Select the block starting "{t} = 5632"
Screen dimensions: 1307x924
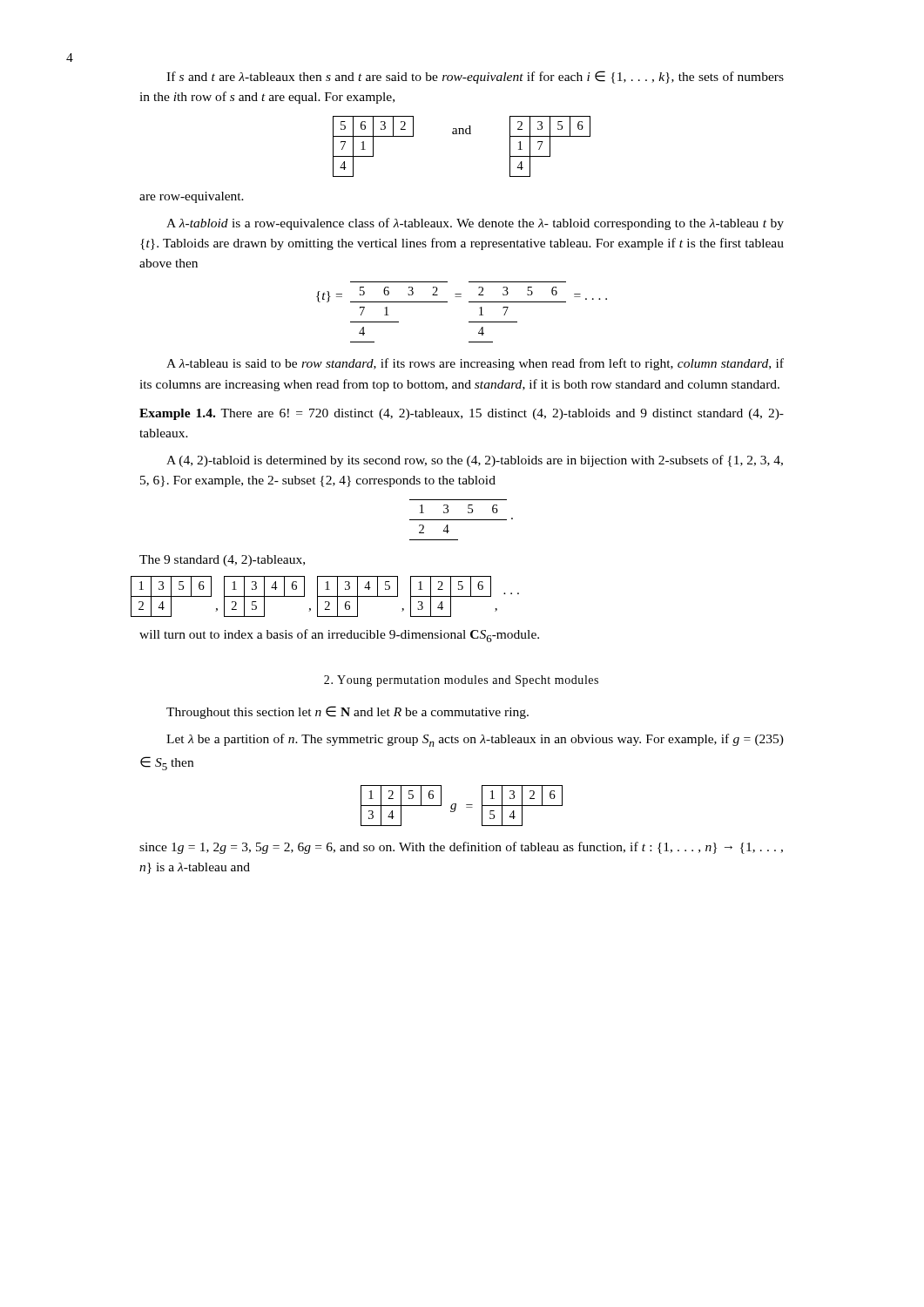(462, 312)
